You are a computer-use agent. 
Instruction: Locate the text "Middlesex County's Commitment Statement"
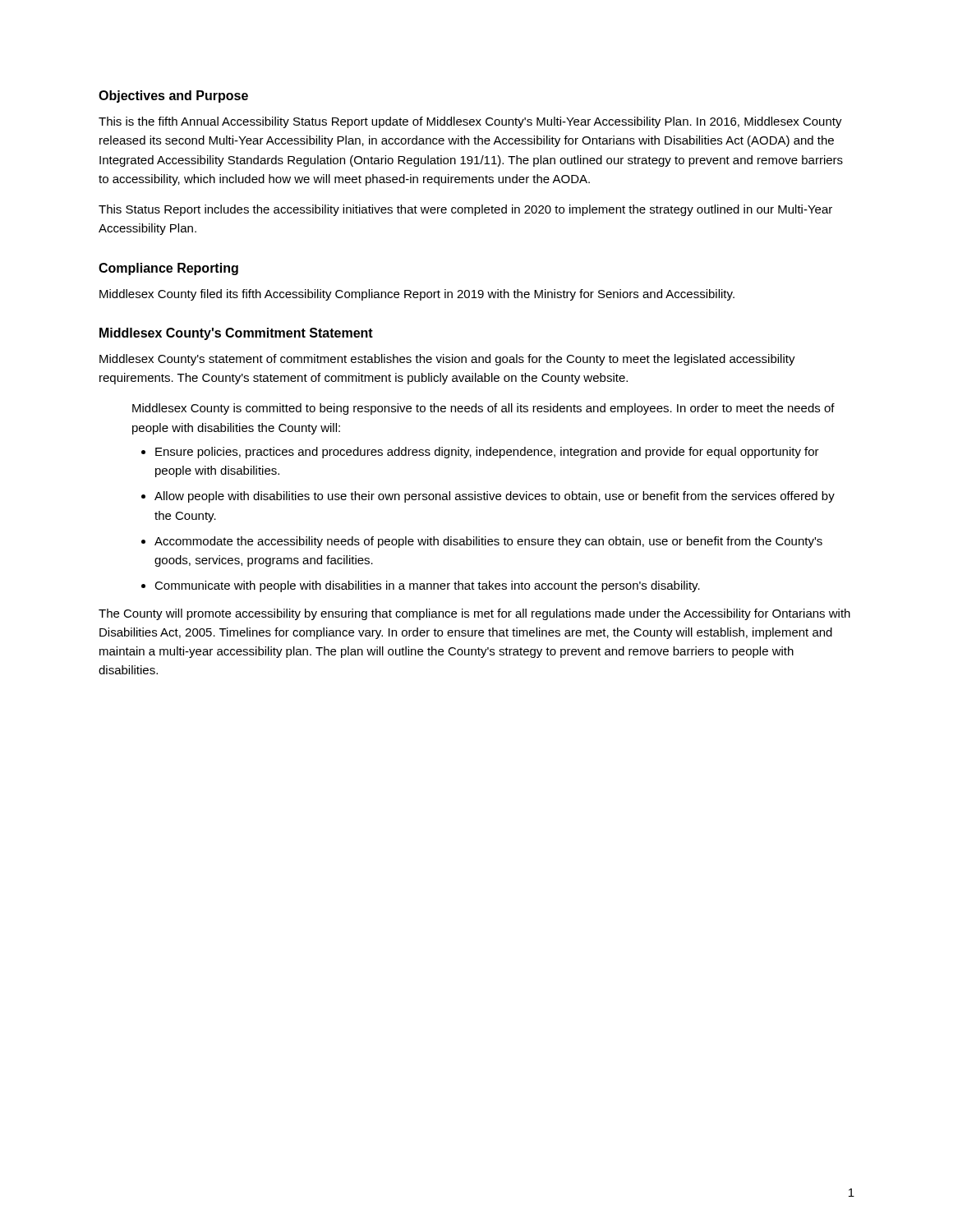pyautogui.click(x=236, y=333)
